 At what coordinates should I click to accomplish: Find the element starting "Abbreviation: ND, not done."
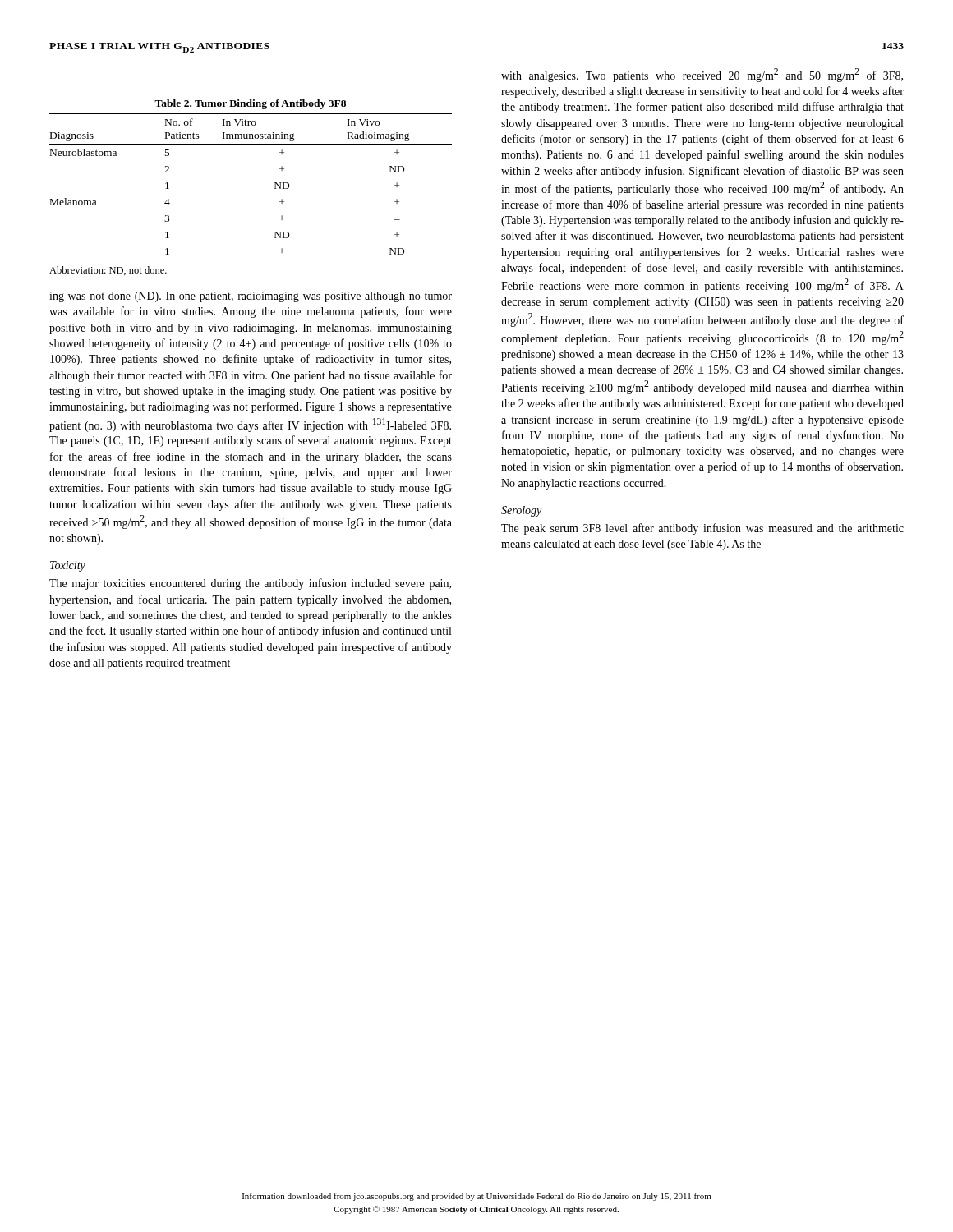click(x=108, y=270)
